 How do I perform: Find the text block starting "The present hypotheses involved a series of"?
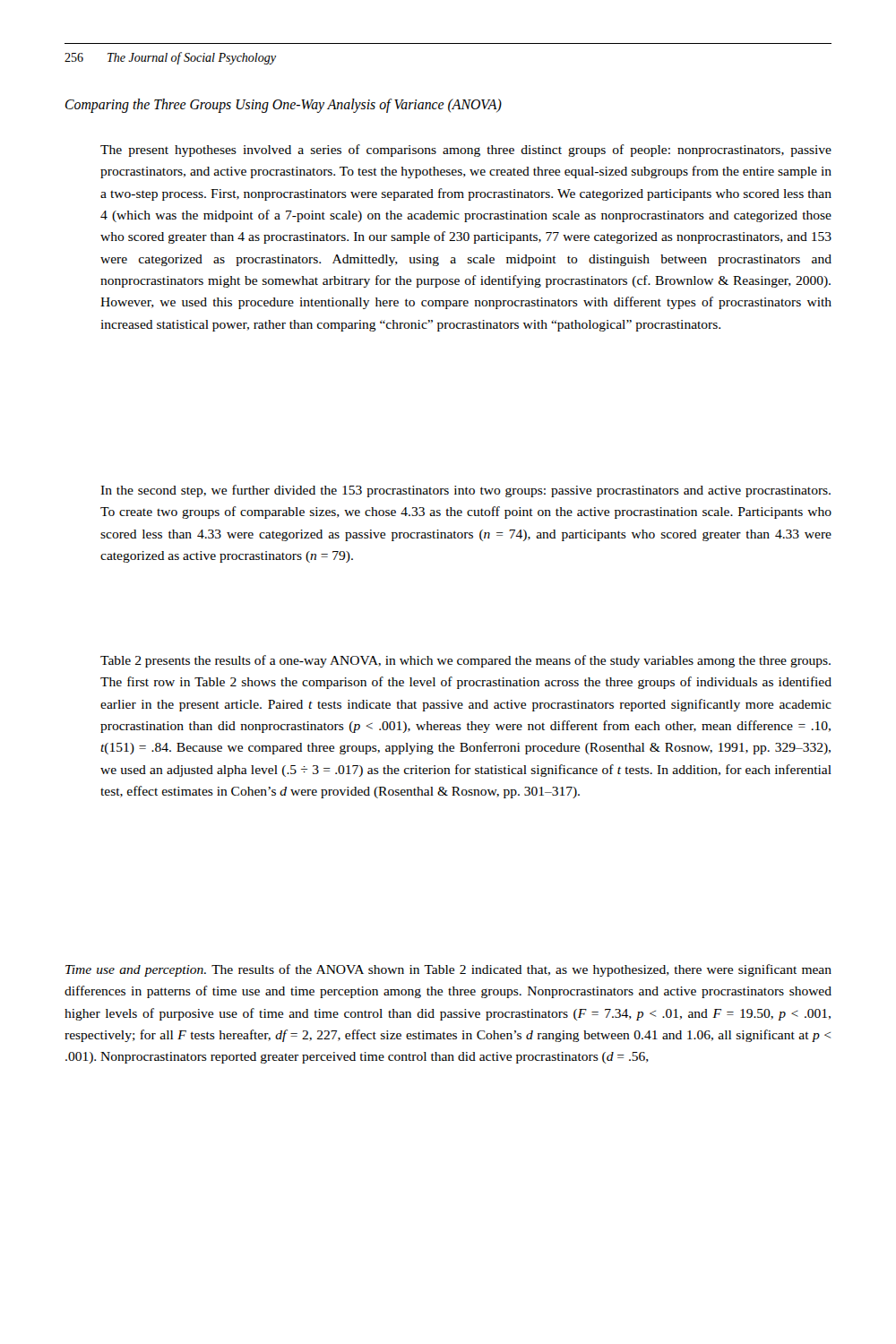(466, 237)
